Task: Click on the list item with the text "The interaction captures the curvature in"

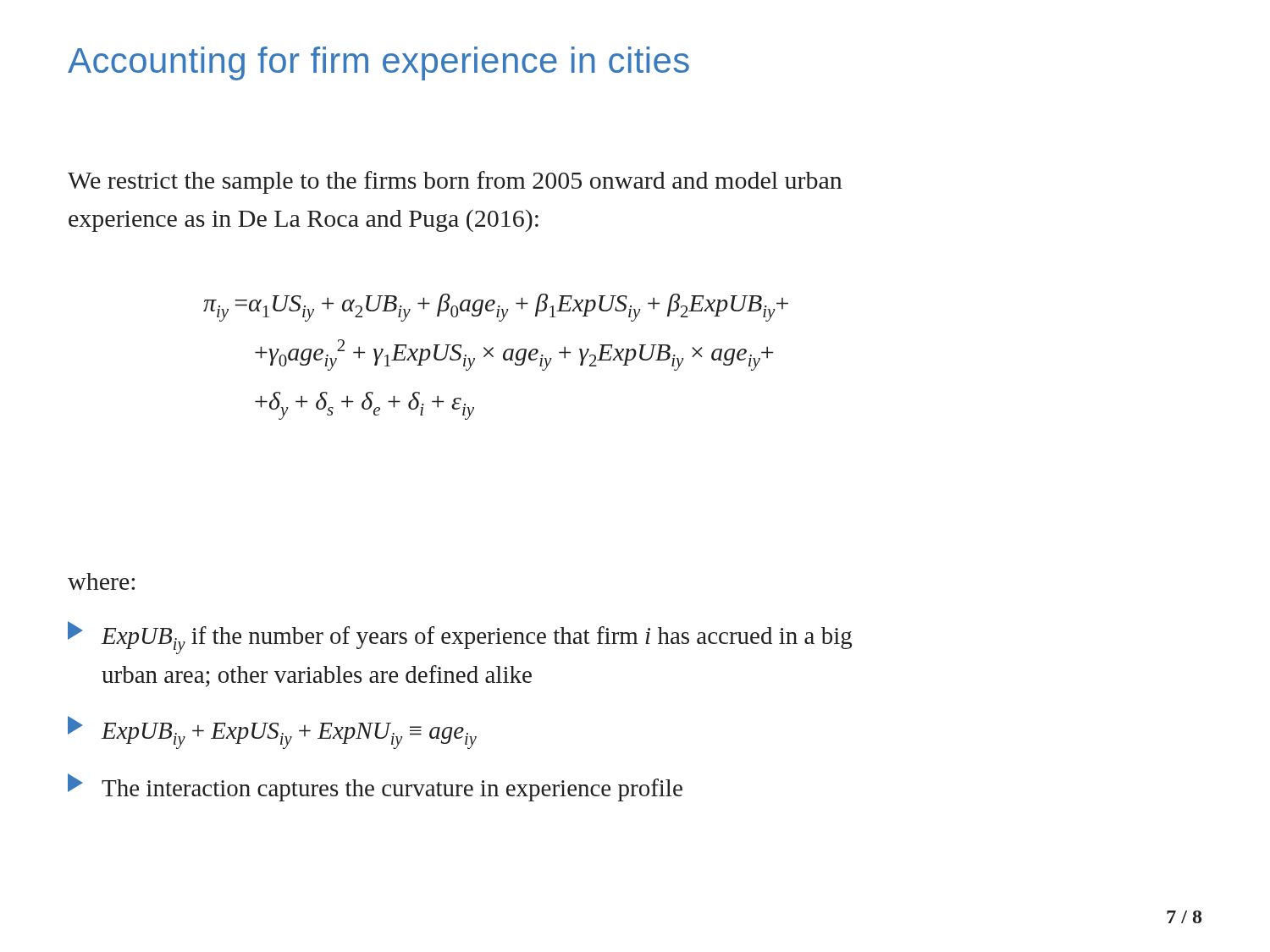Action: 375,788
